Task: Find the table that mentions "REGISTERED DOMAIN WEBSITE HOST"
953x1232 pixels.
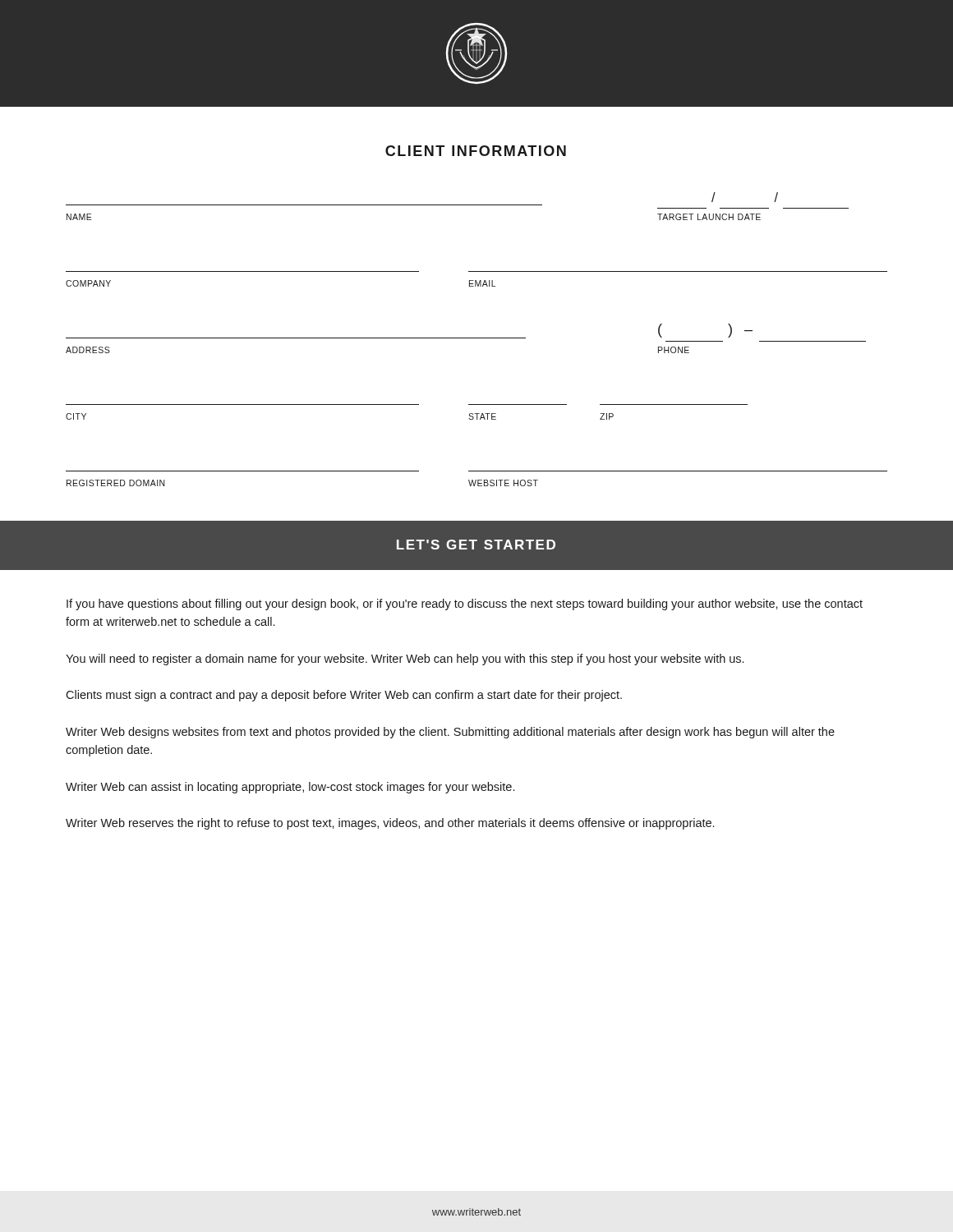Action: coord(476,469)
